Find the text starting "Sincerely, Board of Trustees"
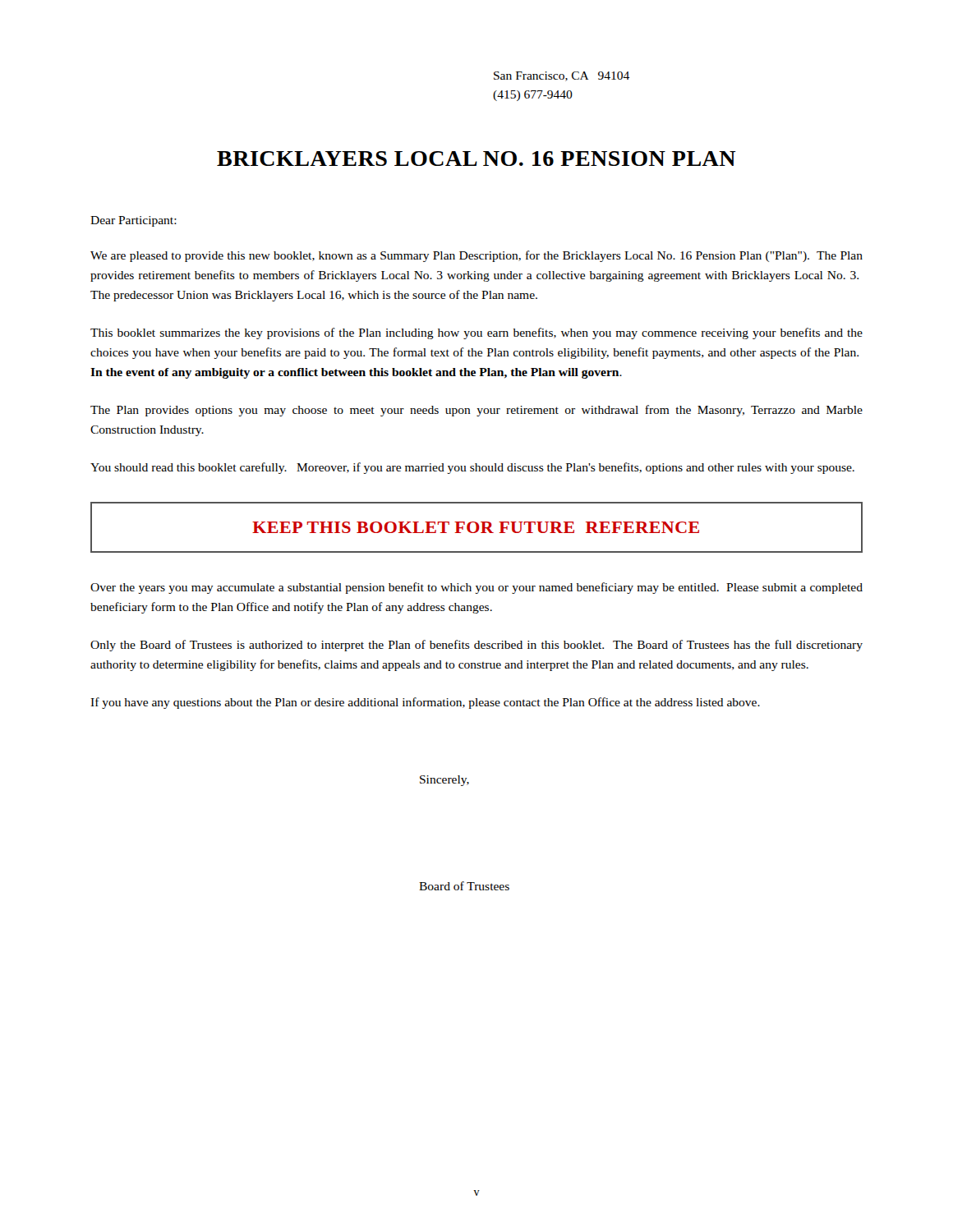The width and height of the screenshot is (953, 1232). [x=444, y=781]
